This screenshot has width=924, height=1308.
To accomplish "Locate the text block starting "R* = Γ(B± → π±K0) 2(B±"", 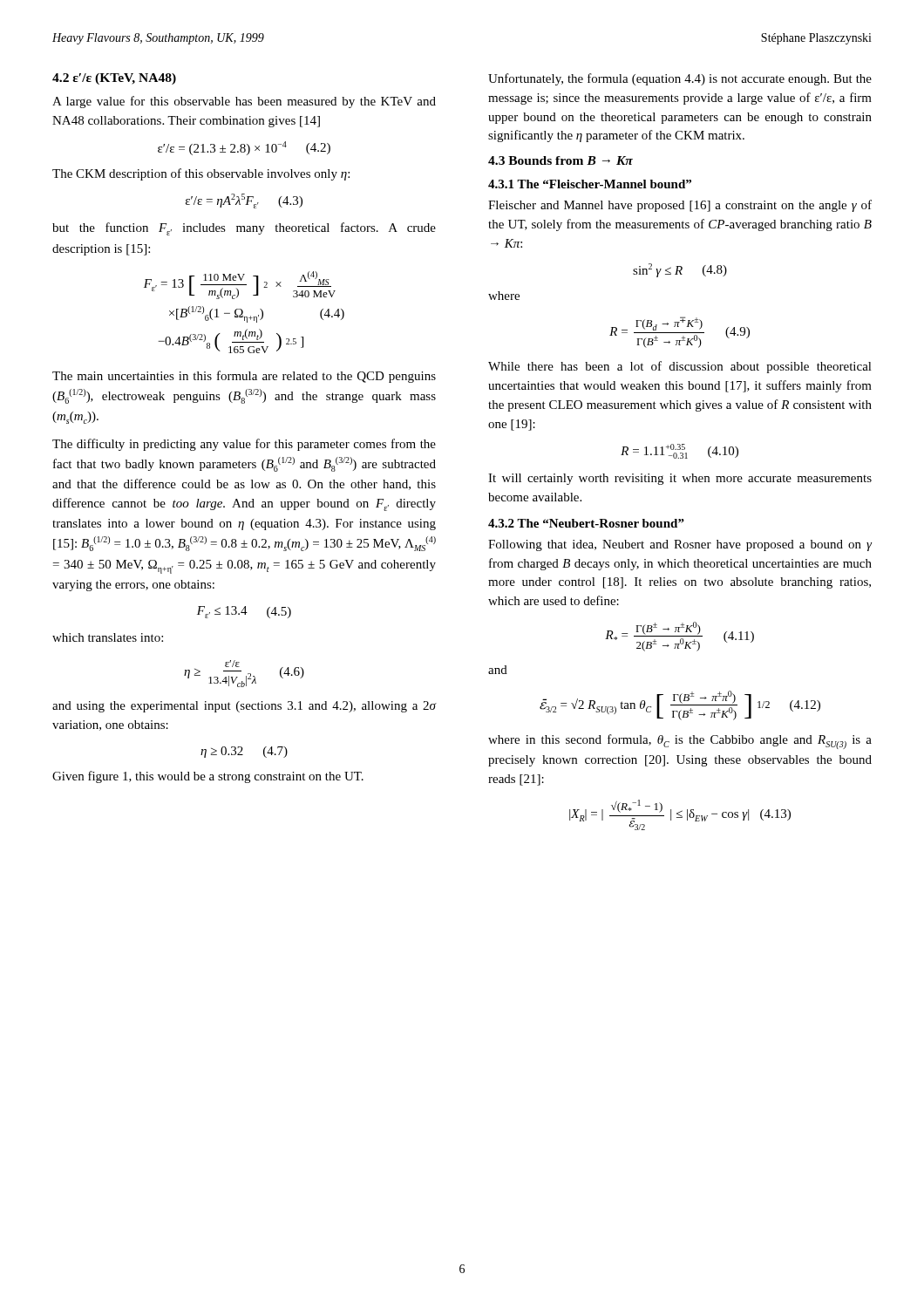I will click(x=680, y=636).
